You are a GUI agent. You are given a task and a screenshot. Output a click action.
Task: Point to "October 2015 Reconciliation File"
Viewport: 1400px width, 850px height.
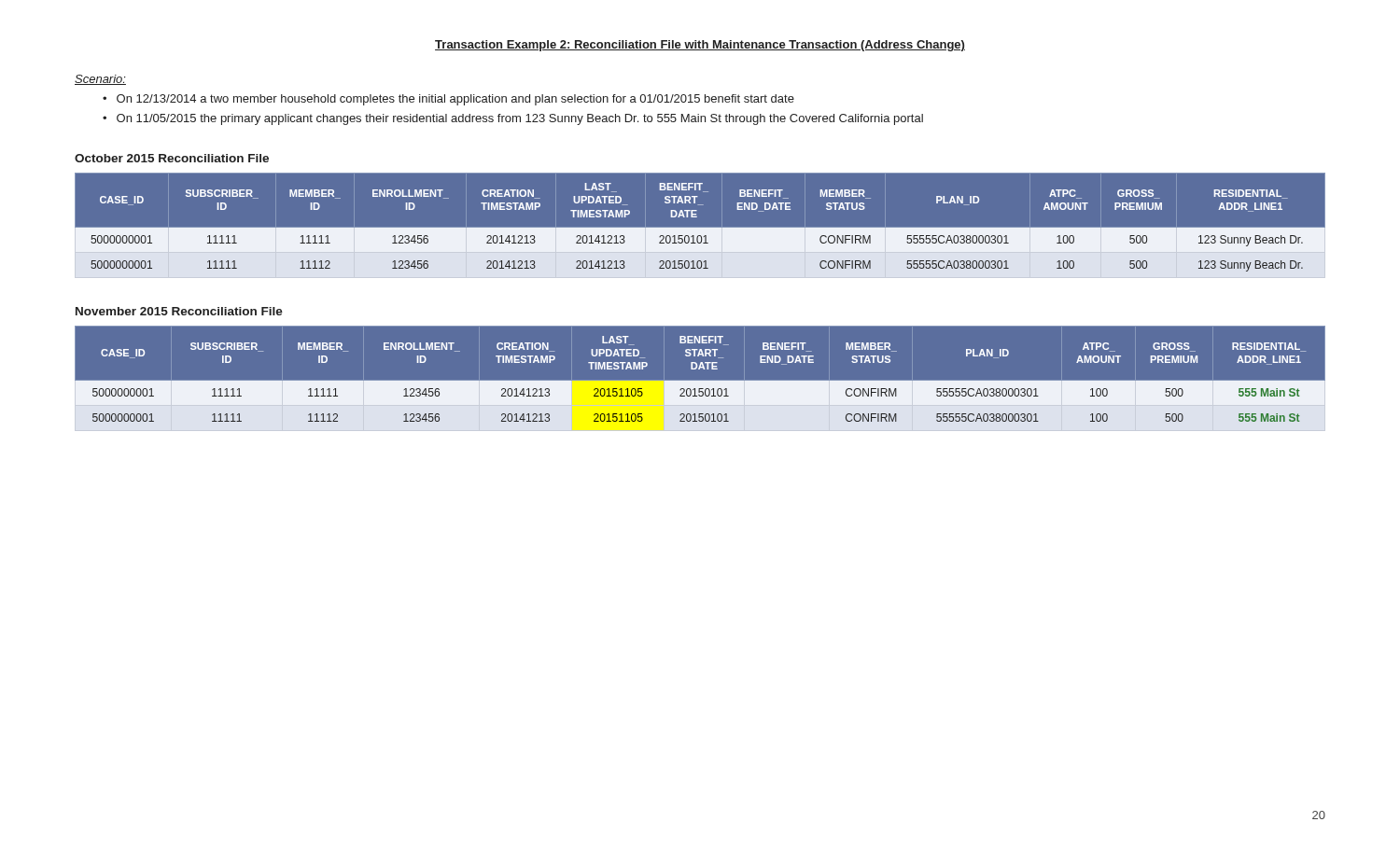[172, 158]
